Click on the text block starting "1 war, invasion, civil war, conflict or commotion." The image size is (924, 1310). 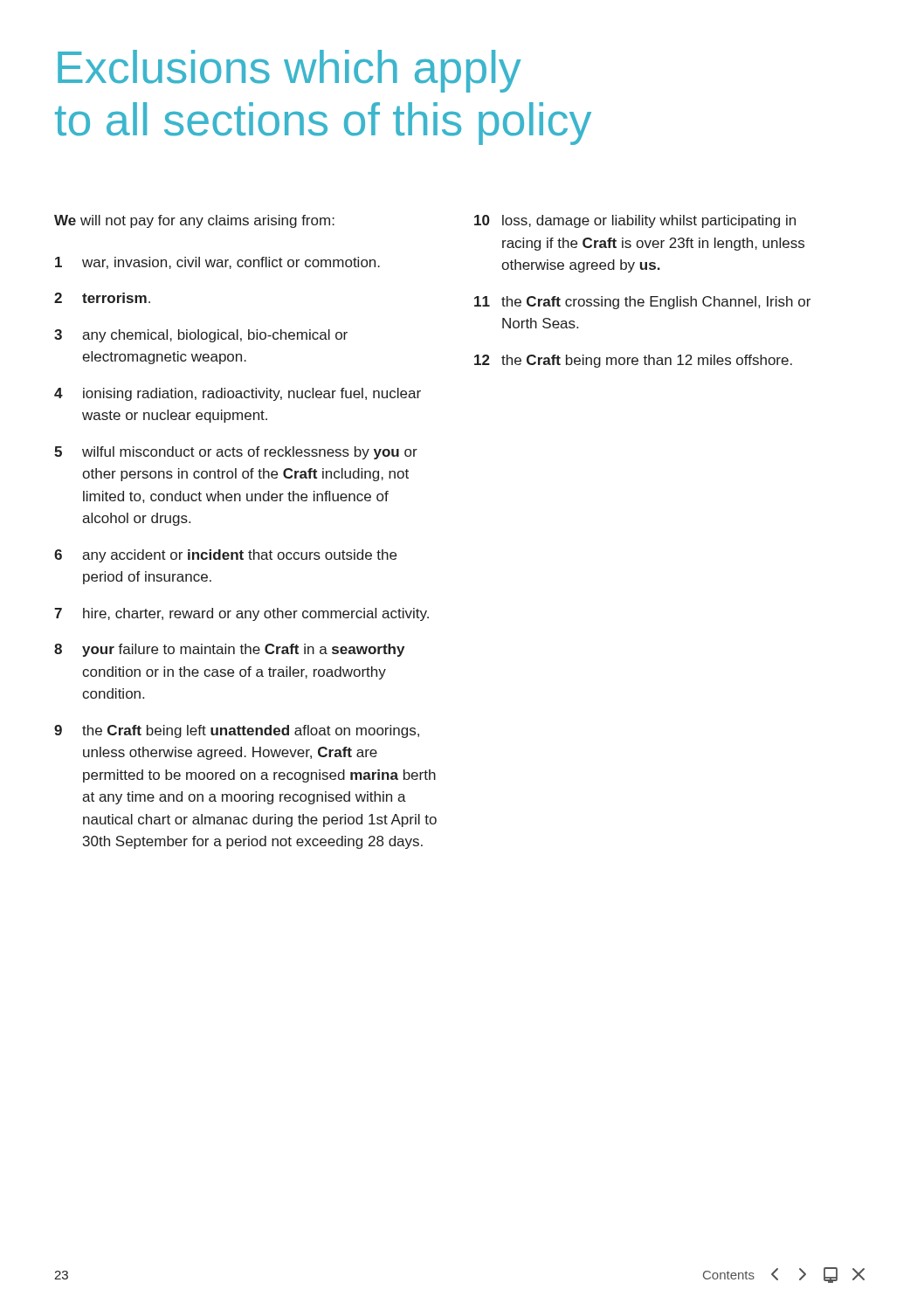[246, 262]
